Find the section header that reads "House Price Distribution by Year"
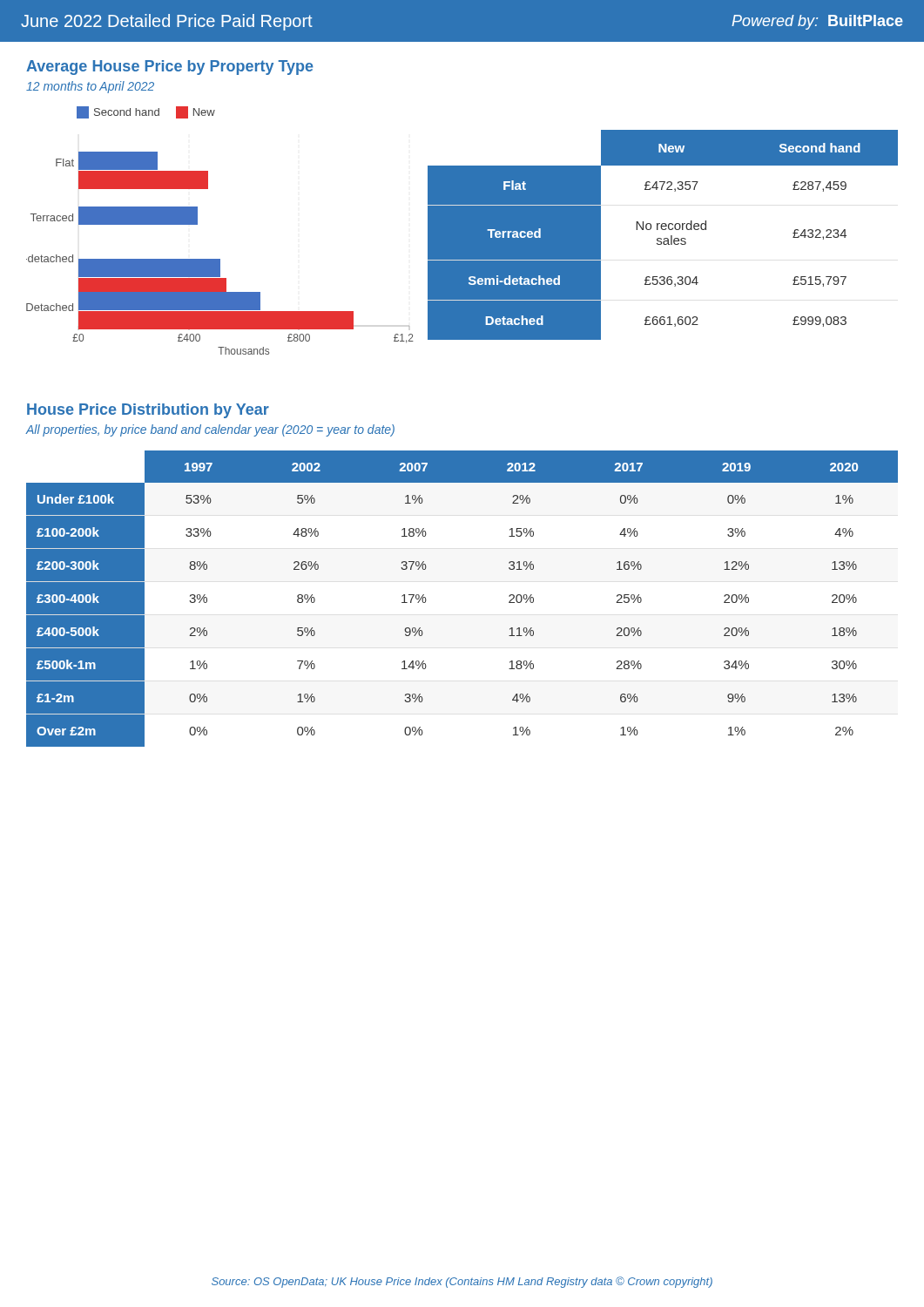 point(148,410)
